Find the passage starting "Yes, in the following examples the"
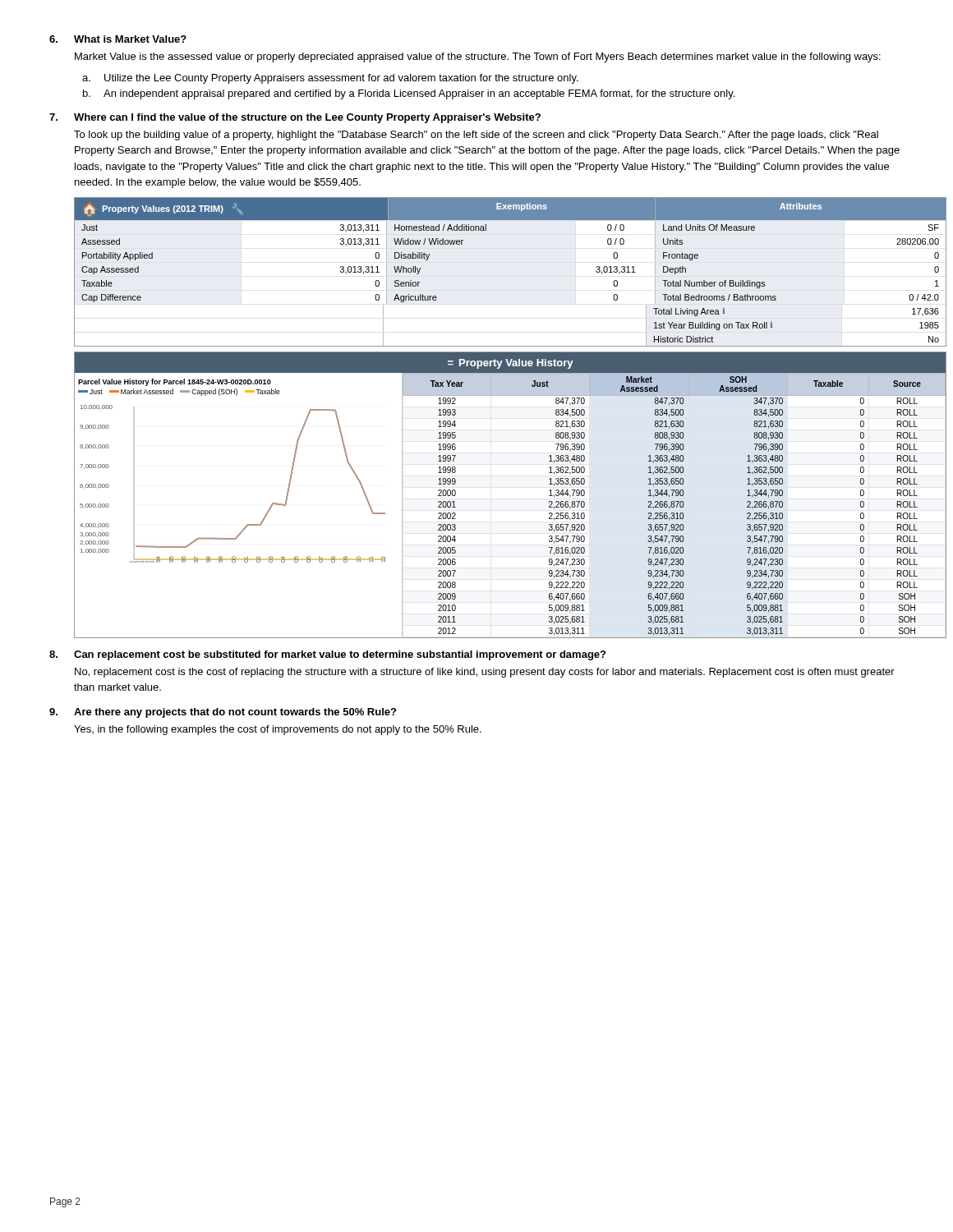 click(278, 728)
